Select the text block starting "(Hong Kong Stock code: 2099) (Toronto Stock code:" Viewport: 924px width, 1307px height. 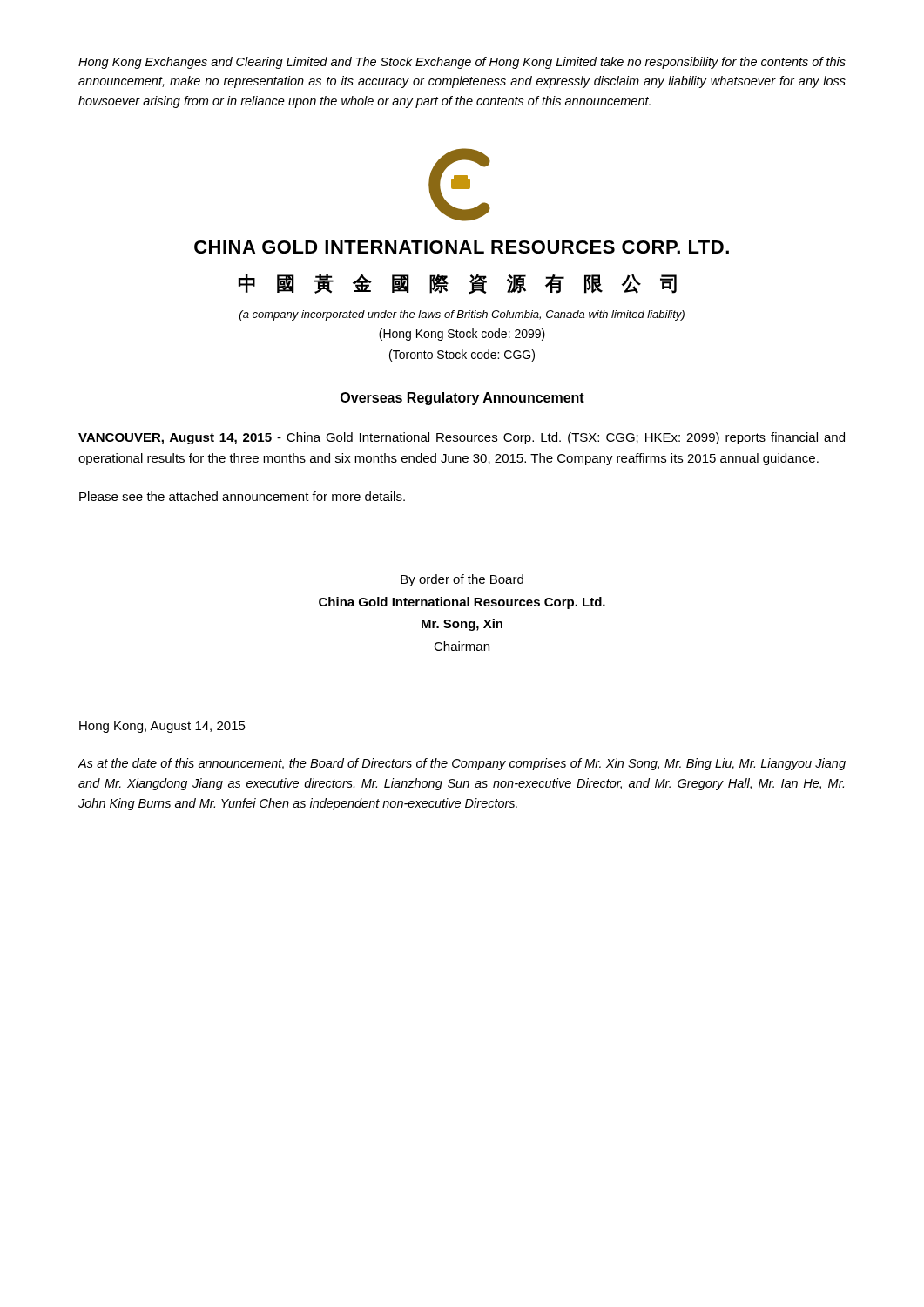[462, 344]
